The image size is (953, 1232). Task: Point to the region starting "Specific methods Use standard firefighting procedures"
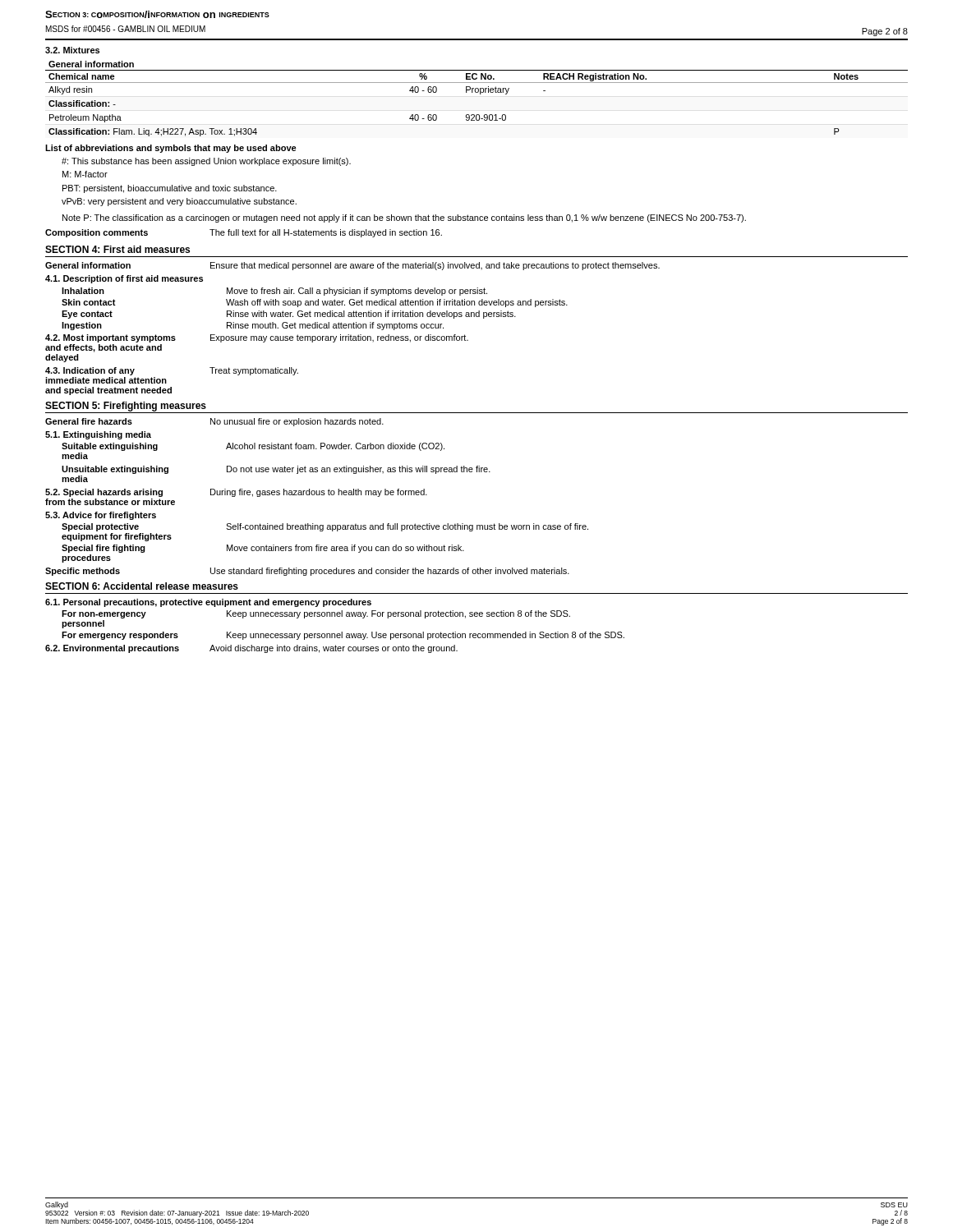tap(307, 571)
